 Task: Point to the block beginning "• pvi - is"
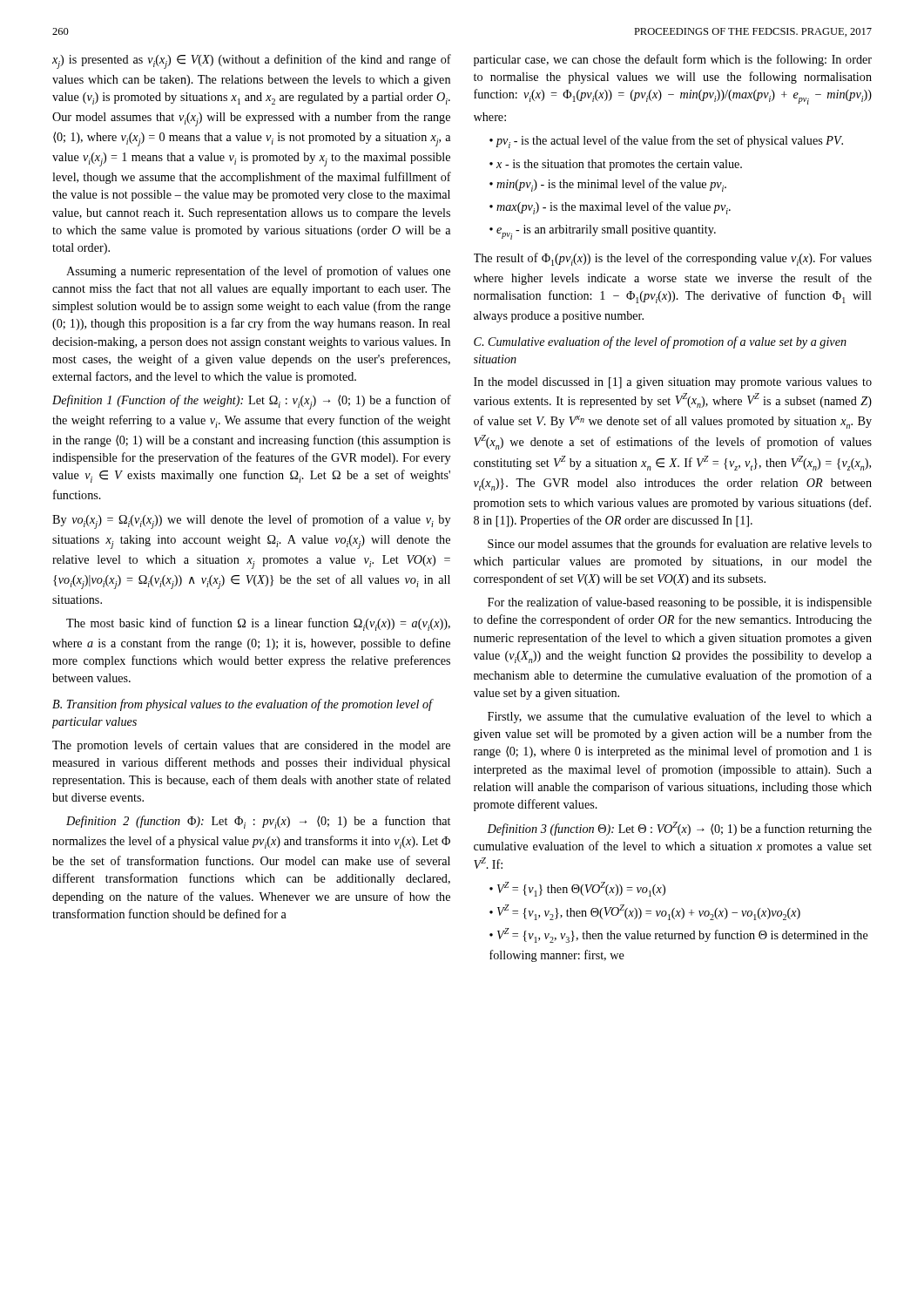(666, 142)
